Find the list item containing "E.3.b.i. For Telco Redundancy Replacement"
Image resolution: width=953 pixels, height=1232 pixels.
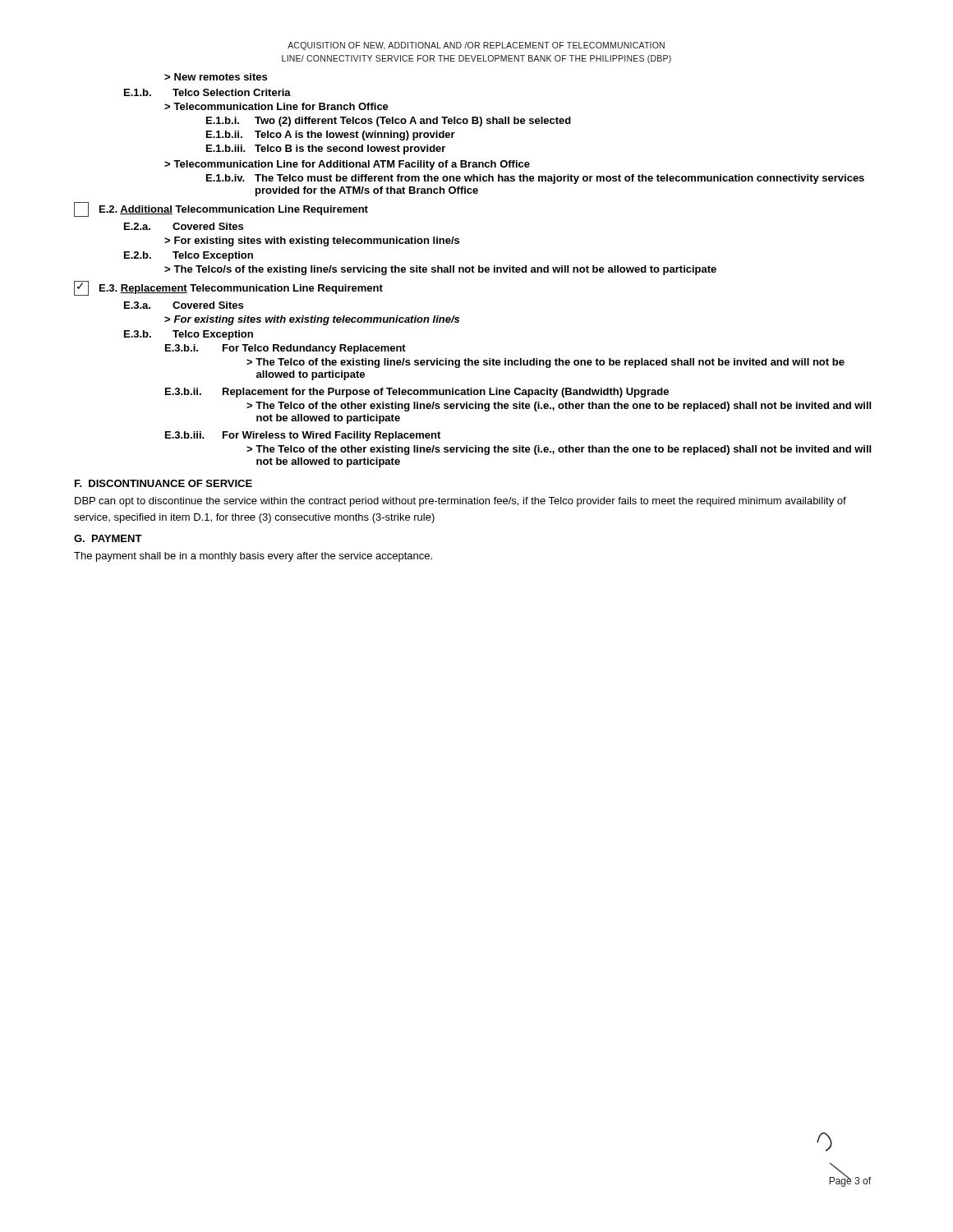[x=522, y=347]
